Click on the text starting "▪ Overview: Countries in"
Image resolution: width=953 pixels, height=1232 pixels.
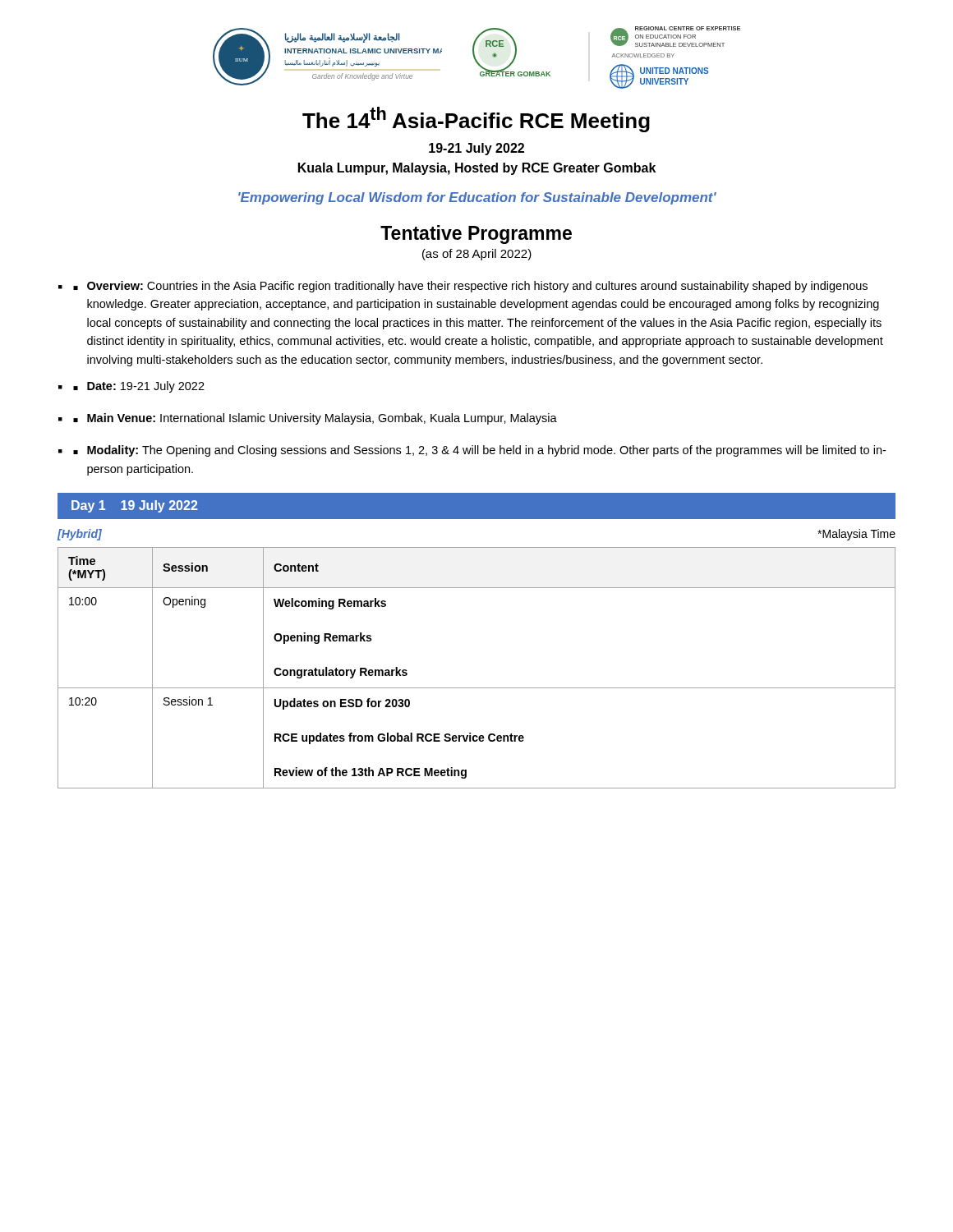(484, 323)
